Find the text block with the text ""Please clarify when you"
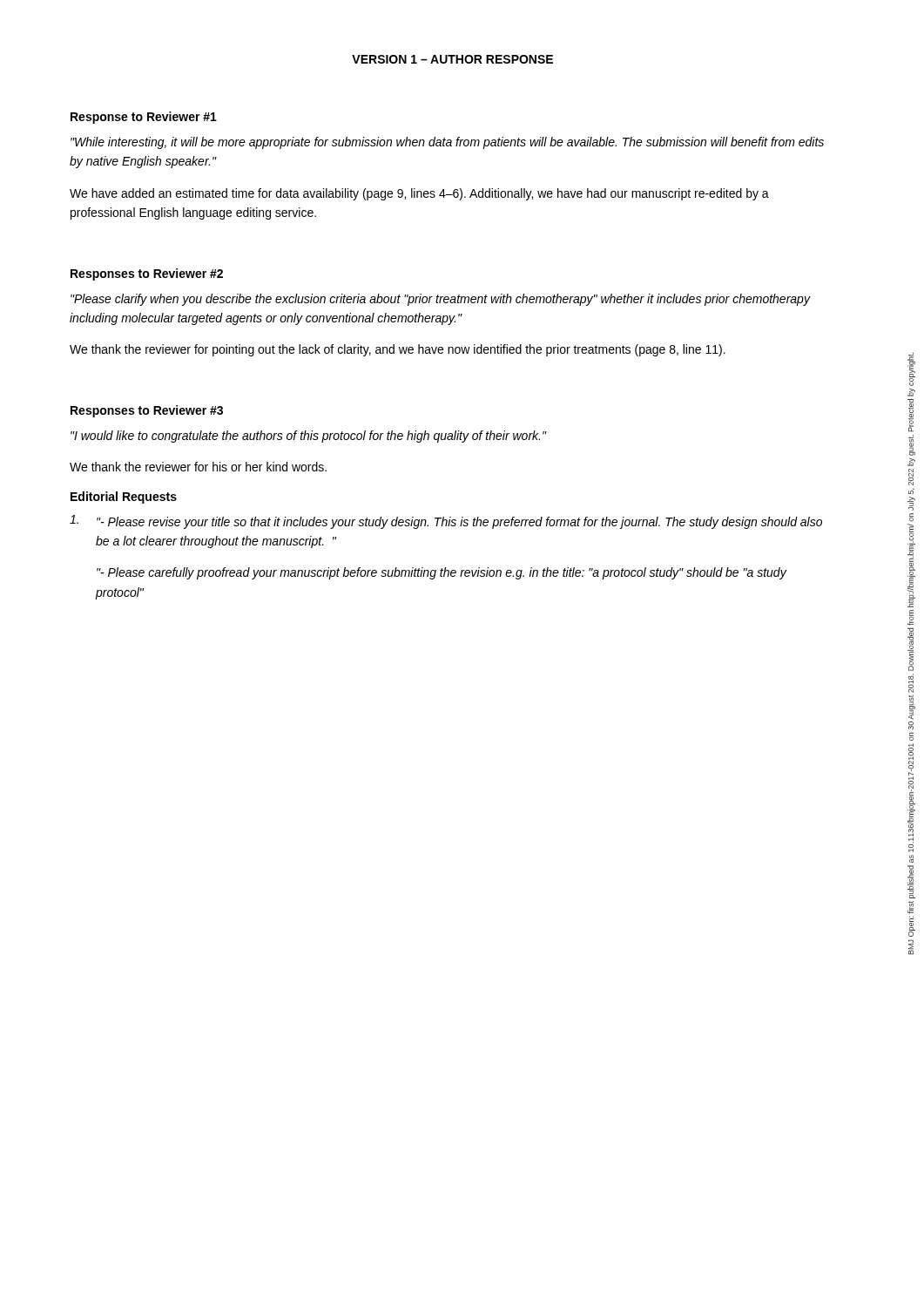 click(440, 308)
